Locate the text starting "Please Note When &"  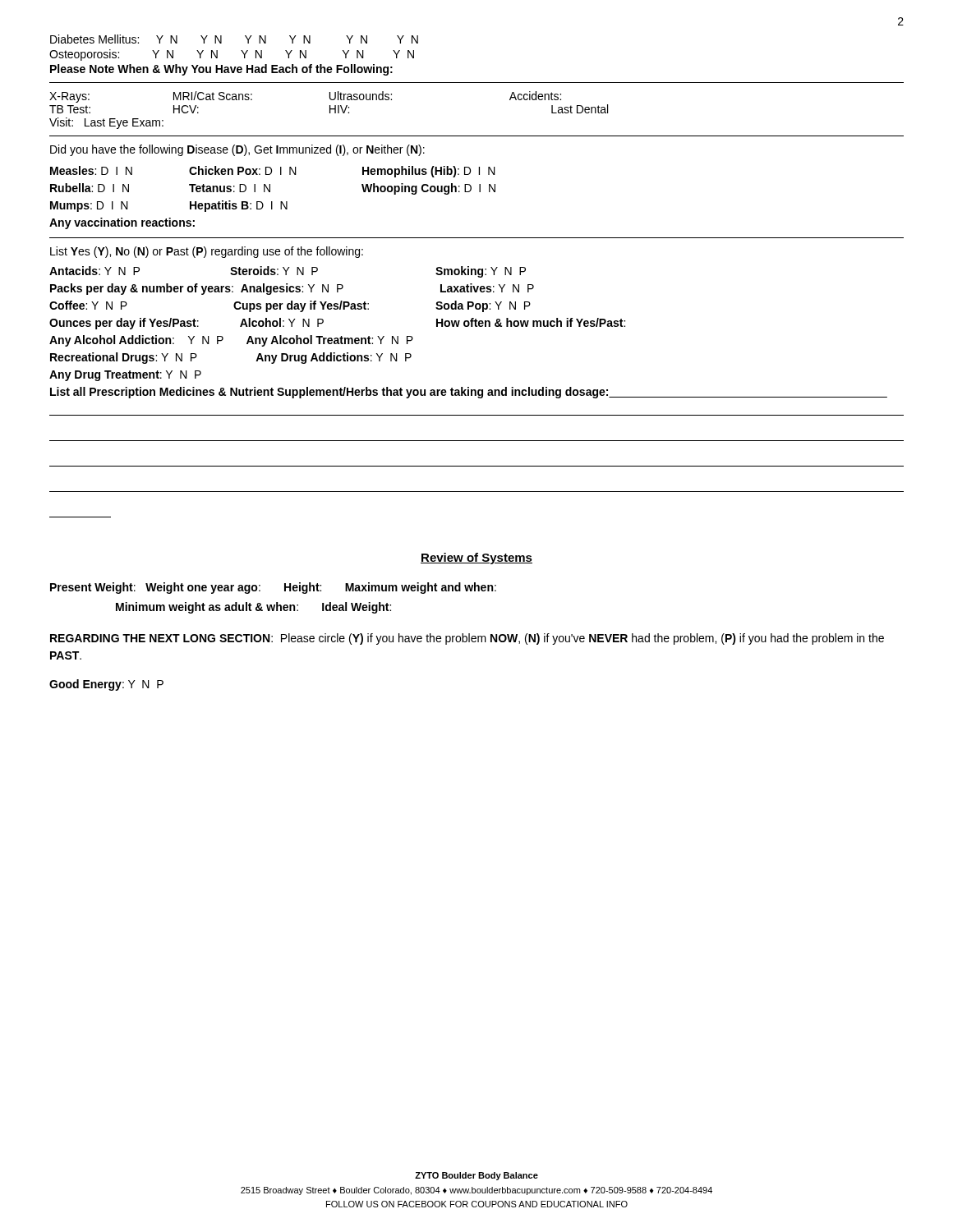pyautogui.click(x=221, y=69)
